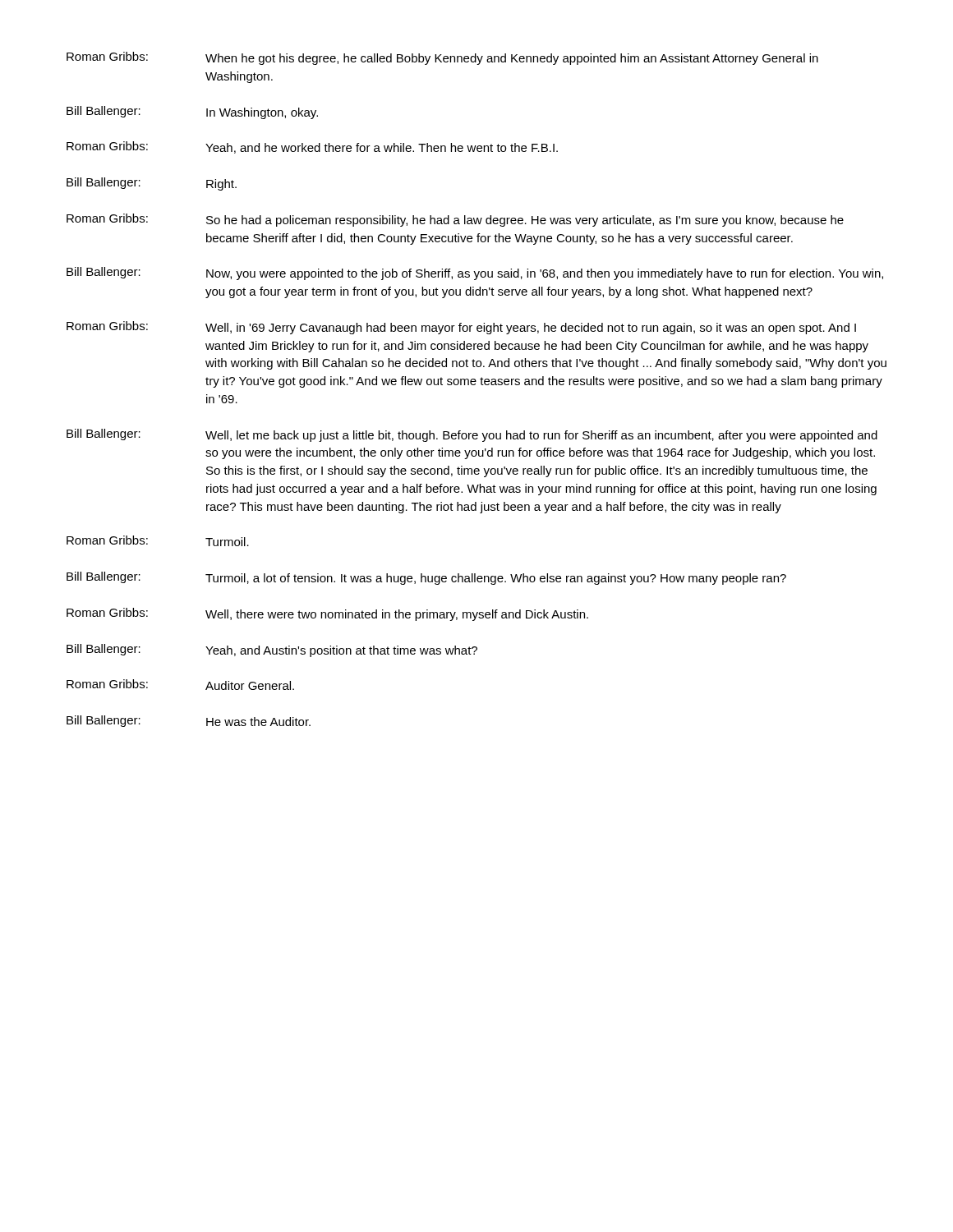Find the list item with the text "Roman Gribbs: Auditor General."

pyautogui.click(x=101, y=685)
